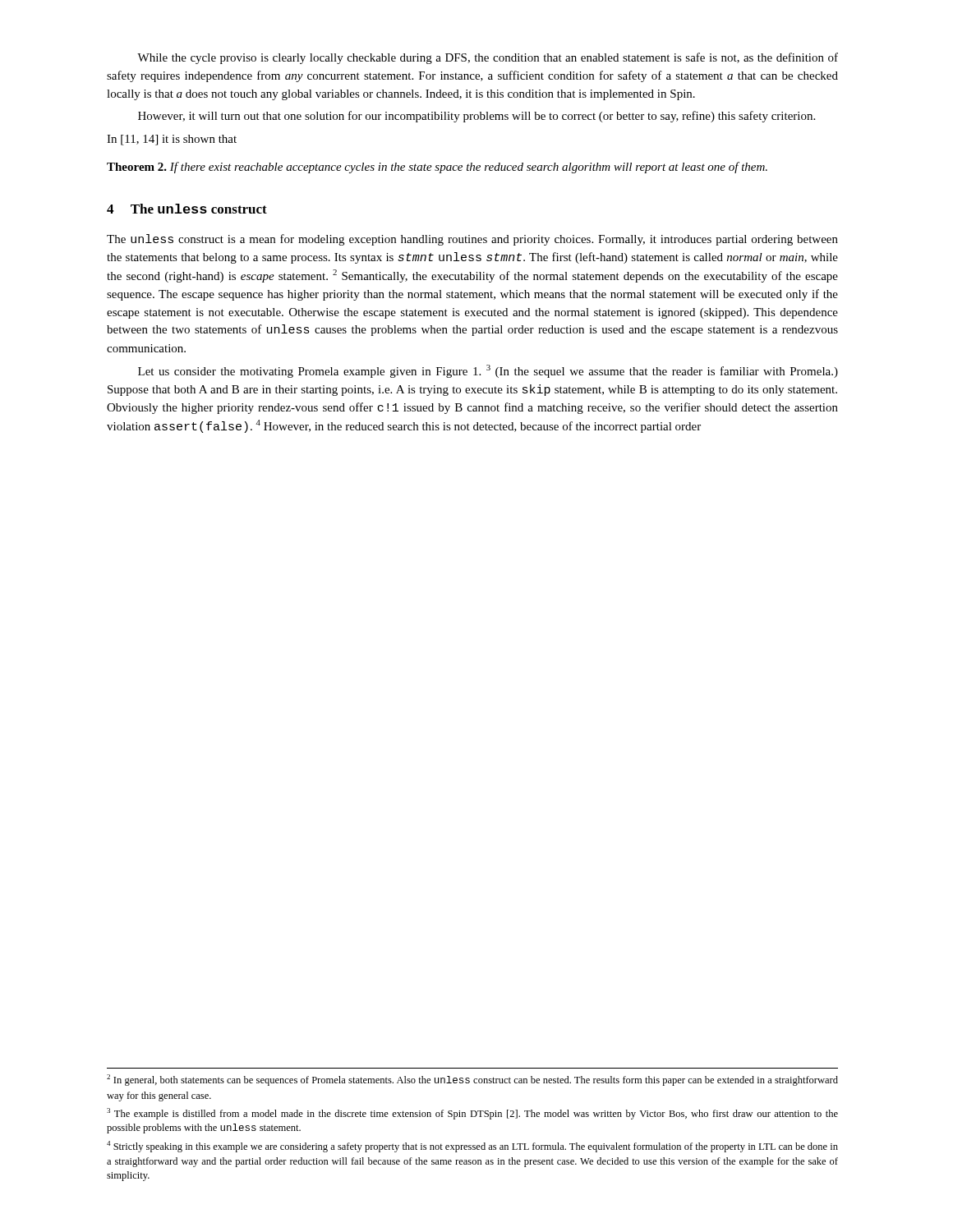Point to the block beginning "The unless construct is a mean for modeling"
Screen dimensions: 1232x953
pyautogui.click(x=472, y=294)
